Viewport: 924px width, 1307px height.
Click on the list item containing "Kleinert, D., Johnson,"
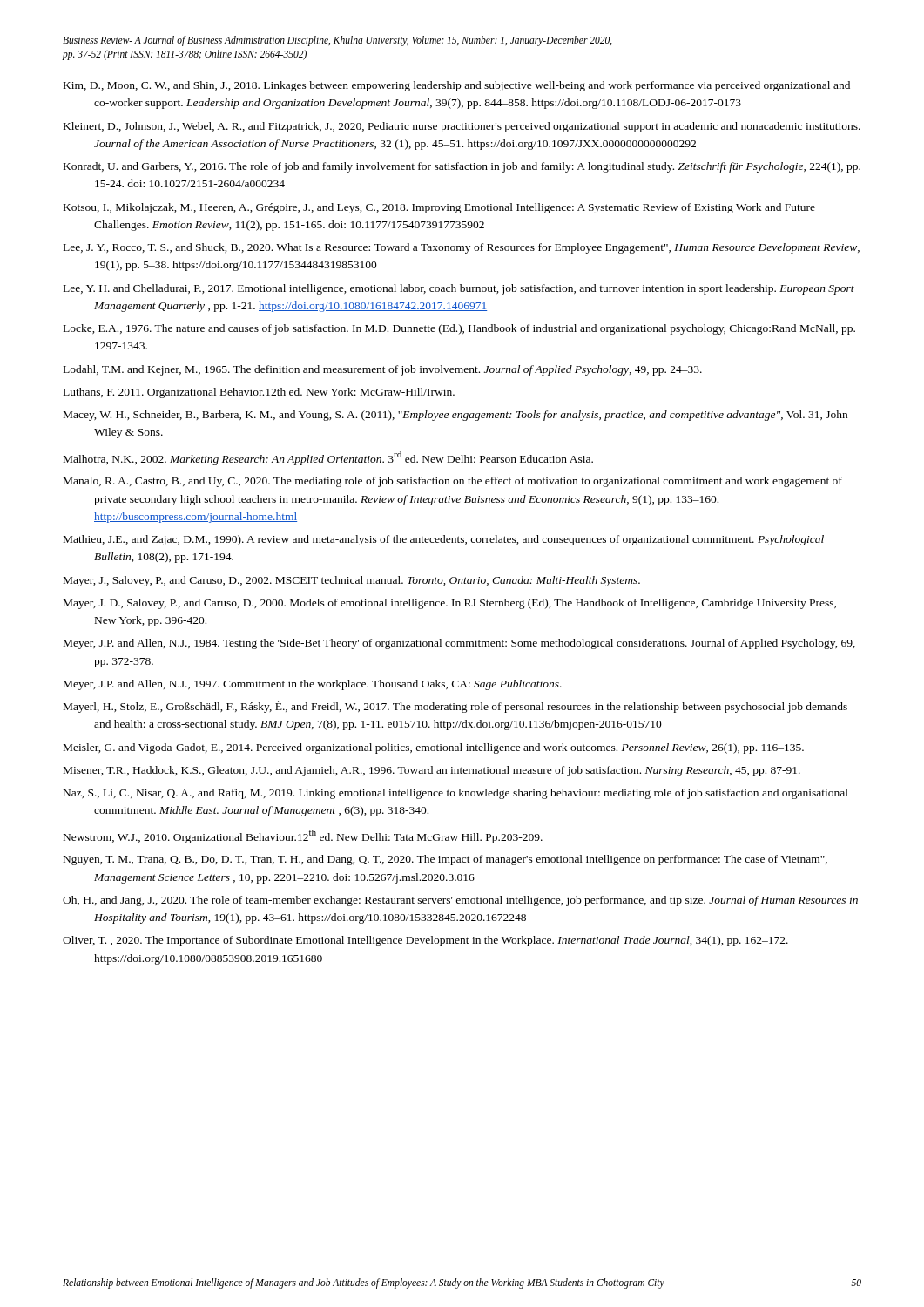tap(462, 134)
